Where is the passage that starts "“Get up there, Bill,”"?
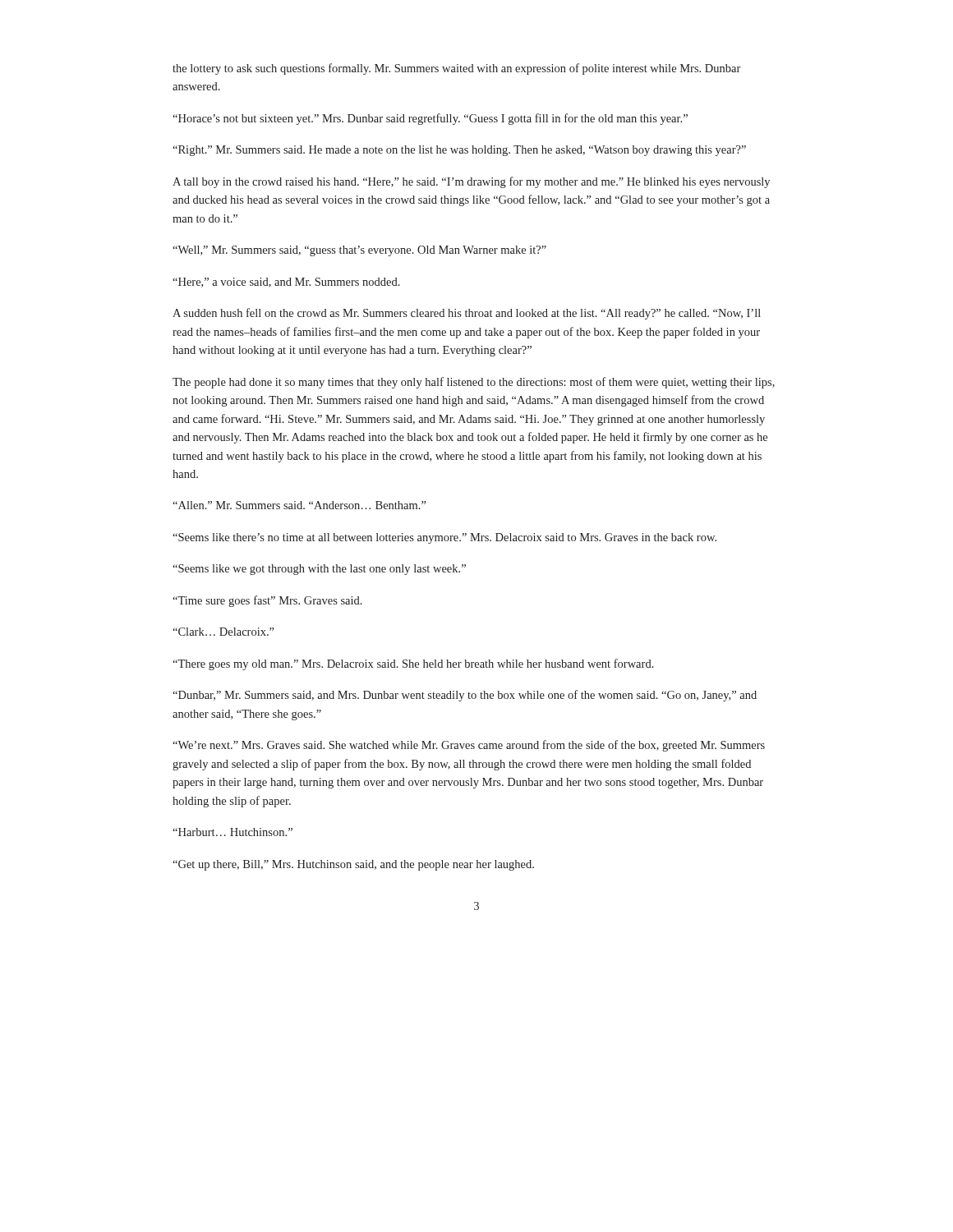Viewport: 953px width, 1232px height. pos(354,864)
